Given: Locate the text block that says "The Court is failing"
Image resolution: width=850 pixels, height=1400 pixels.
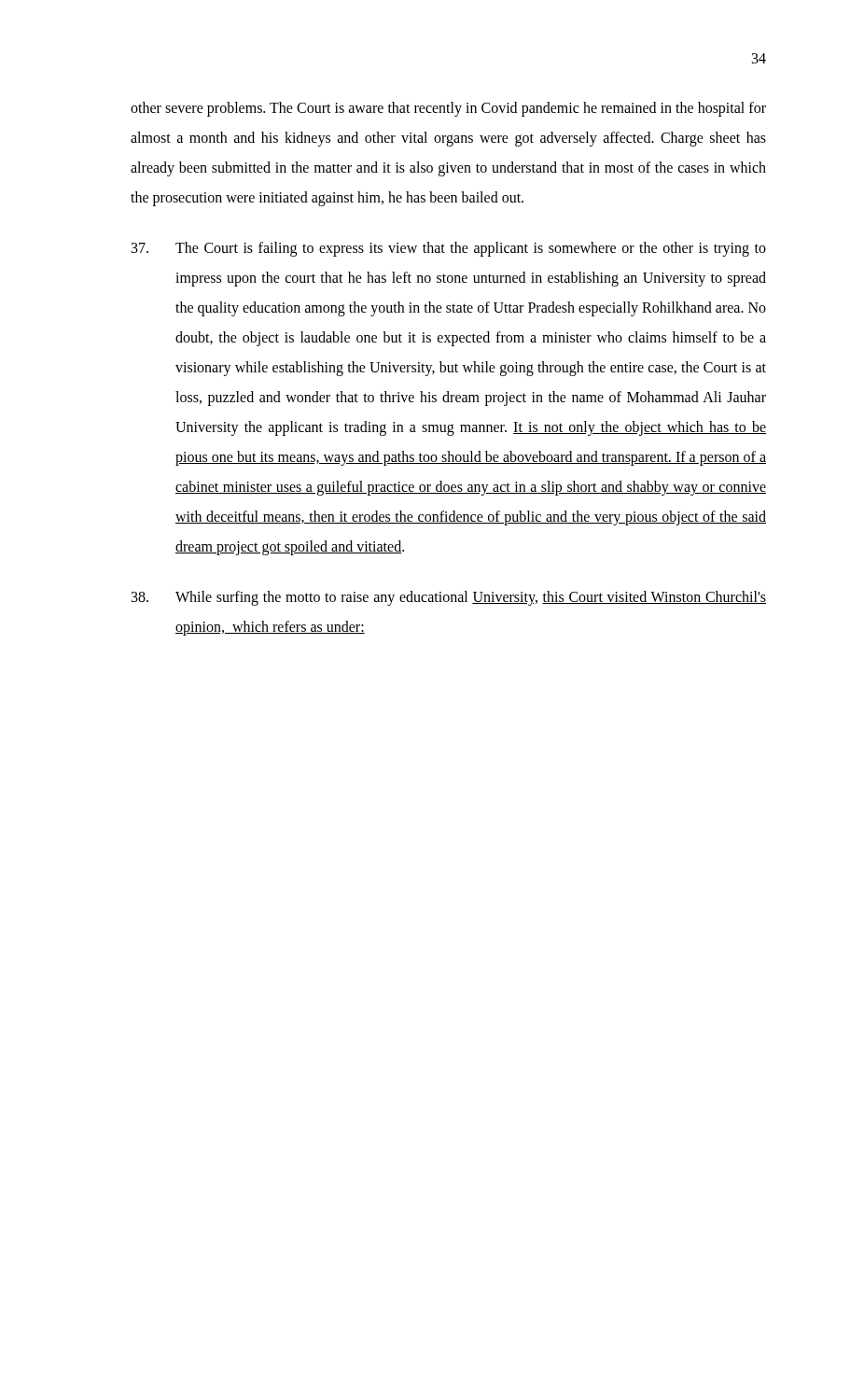Looking at the screenshot, I should pos(448,398).
